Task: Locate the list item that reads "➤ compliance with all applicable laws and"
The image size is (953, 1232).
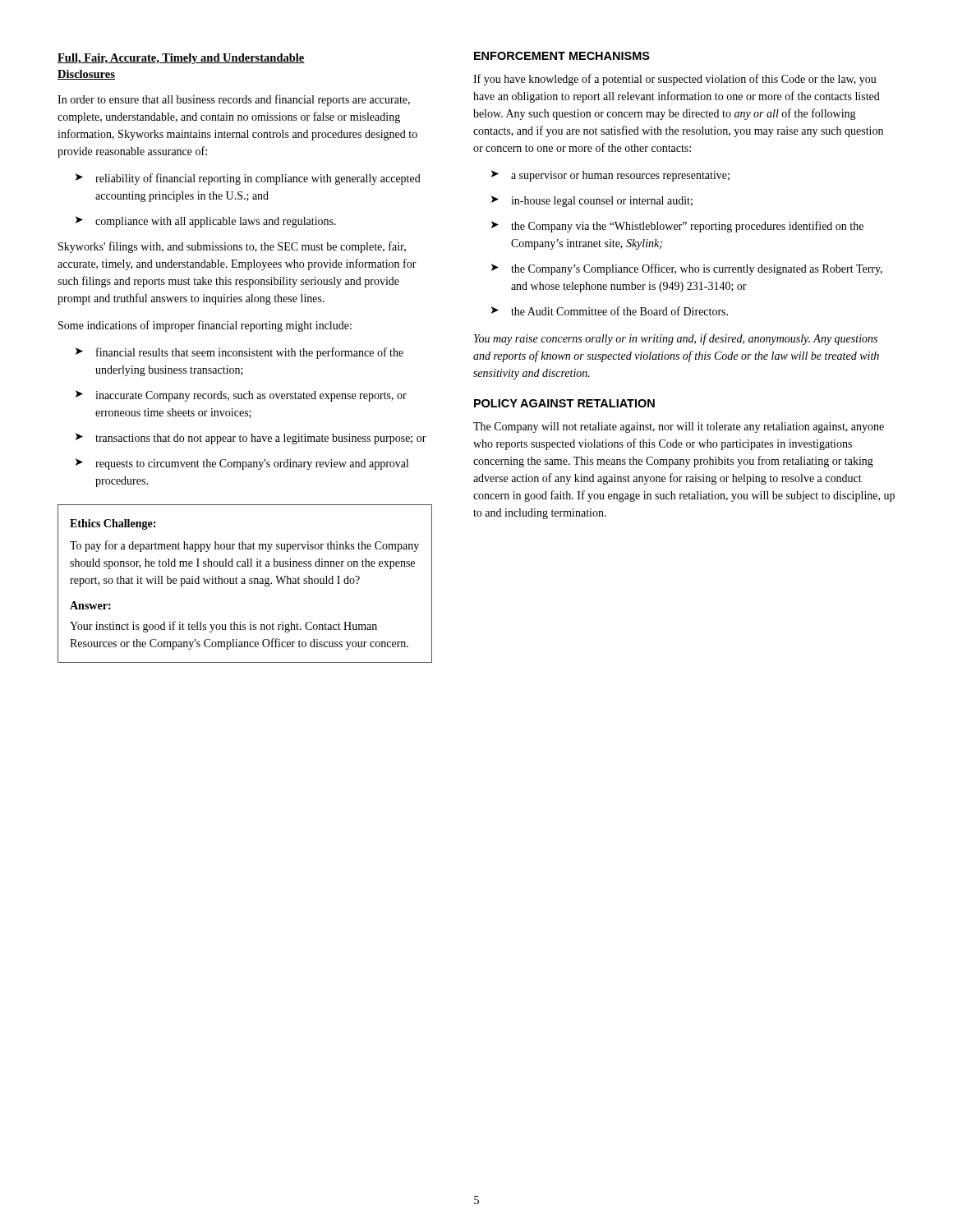Action: [x=205, y=221]
